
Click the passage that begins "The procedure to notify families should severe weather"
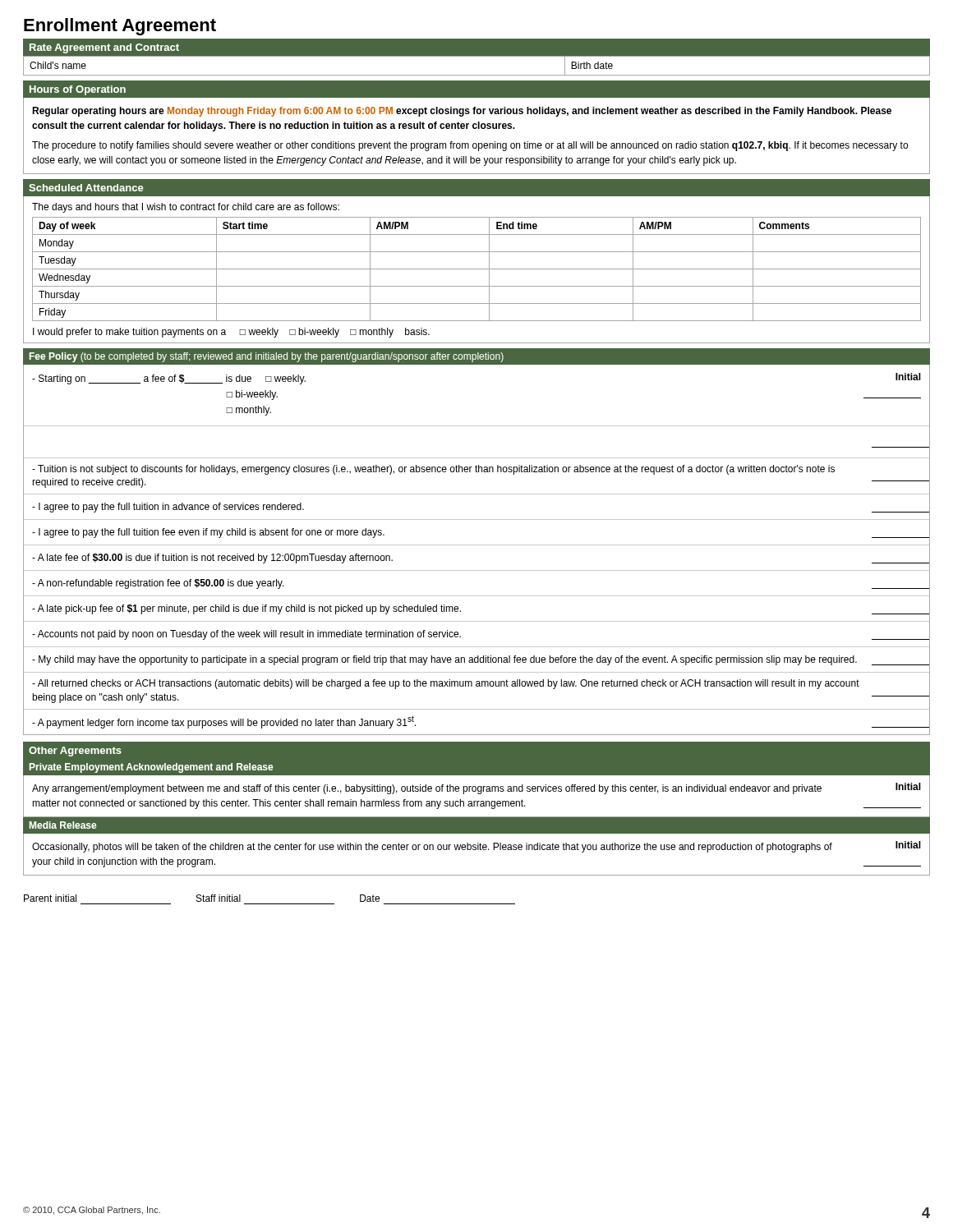470,153
